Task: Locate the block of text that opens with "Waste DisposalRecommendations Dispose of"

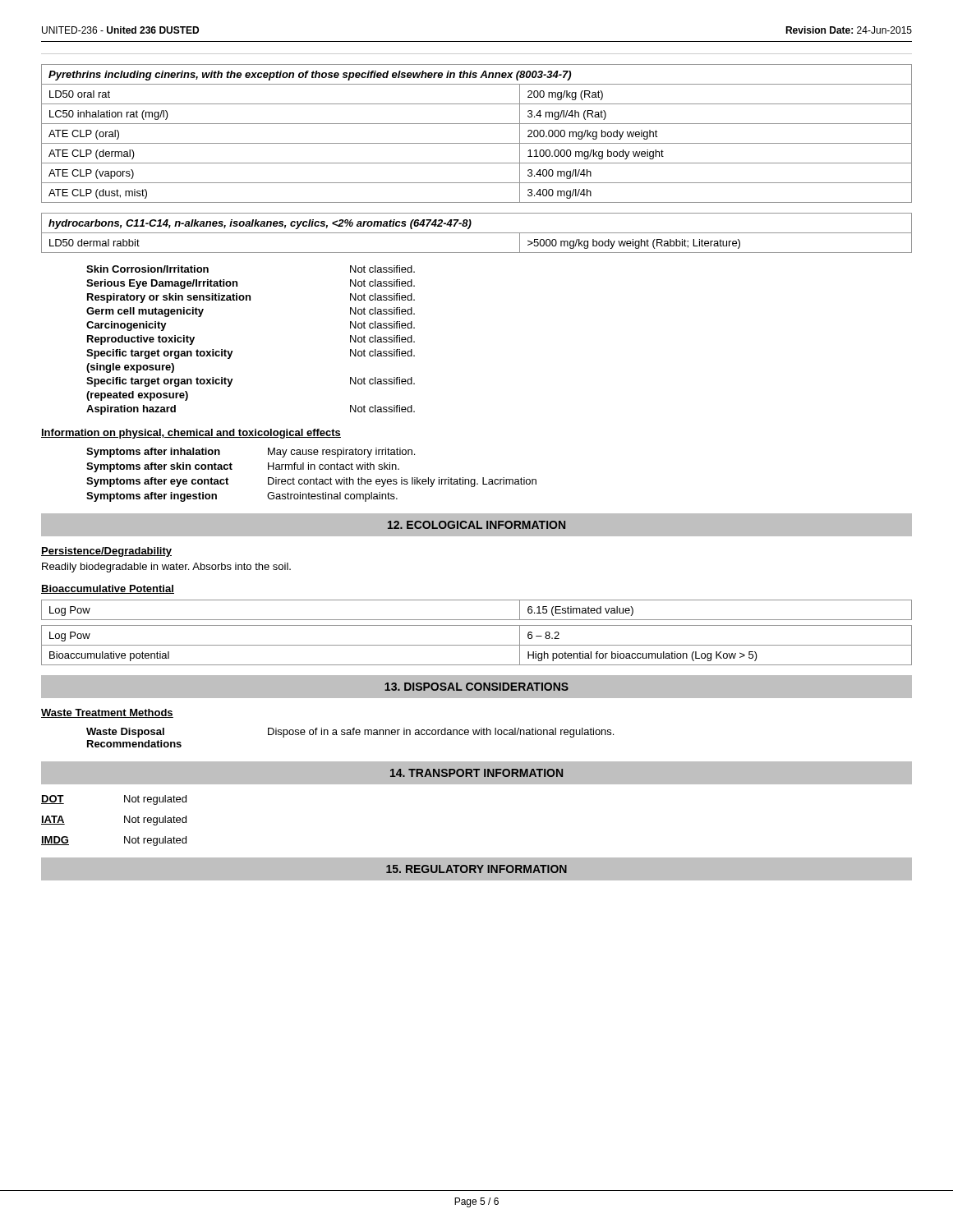Action: [499, 738]
